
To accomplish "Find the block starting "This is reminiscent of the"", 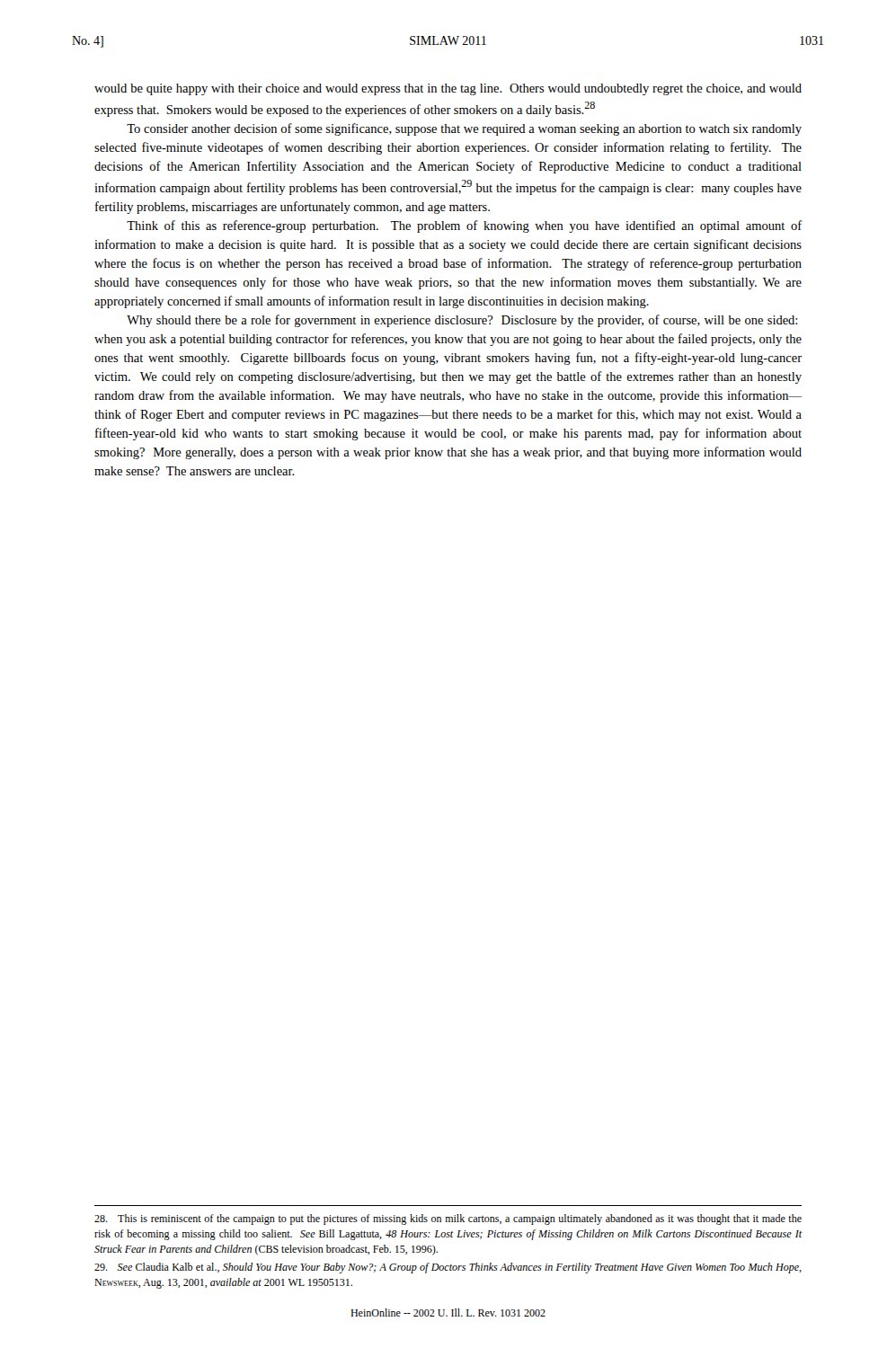I will [x=448, y=1233].
